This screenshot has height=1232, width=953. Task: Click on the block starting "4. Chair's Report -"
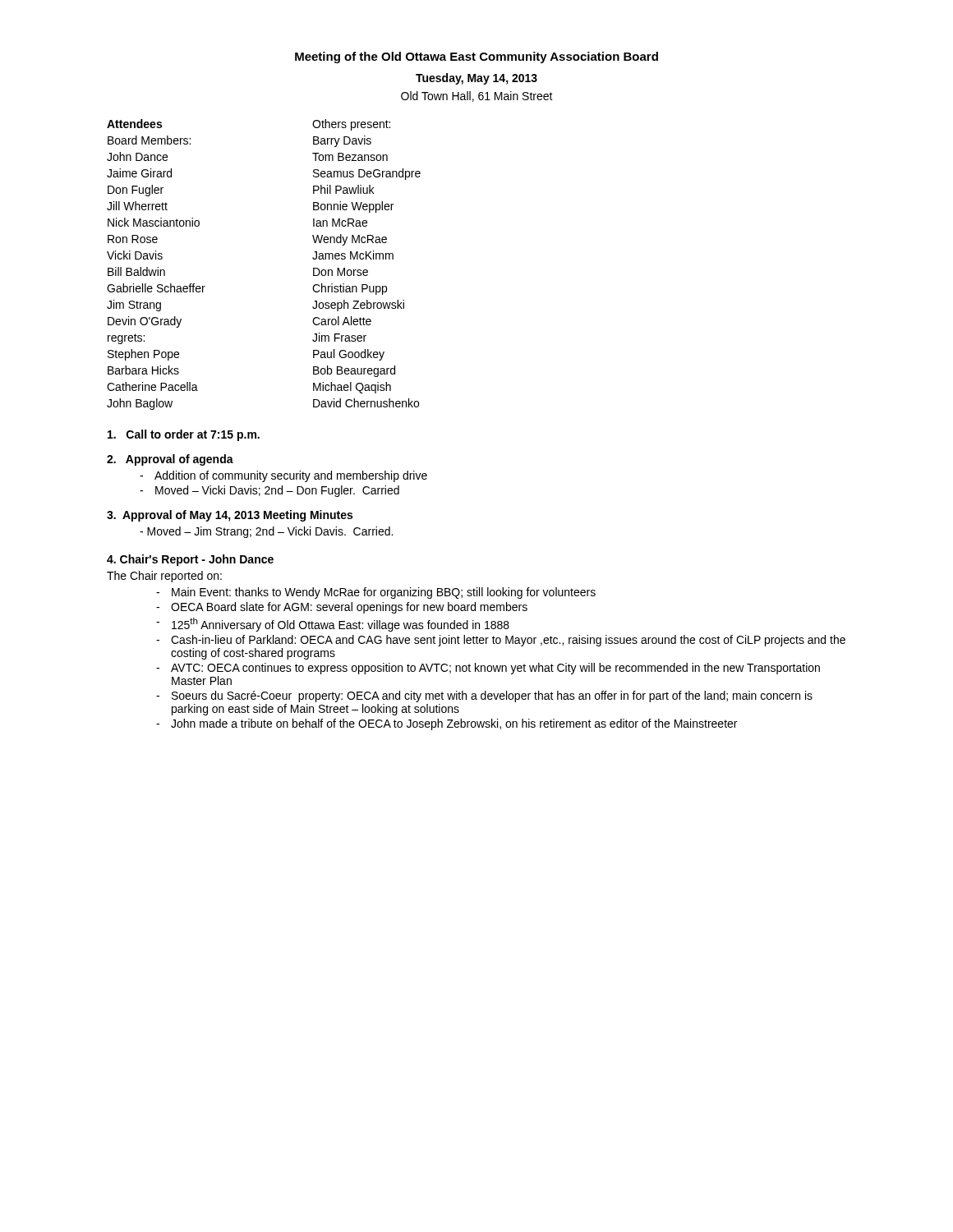(x=190, y=560)
